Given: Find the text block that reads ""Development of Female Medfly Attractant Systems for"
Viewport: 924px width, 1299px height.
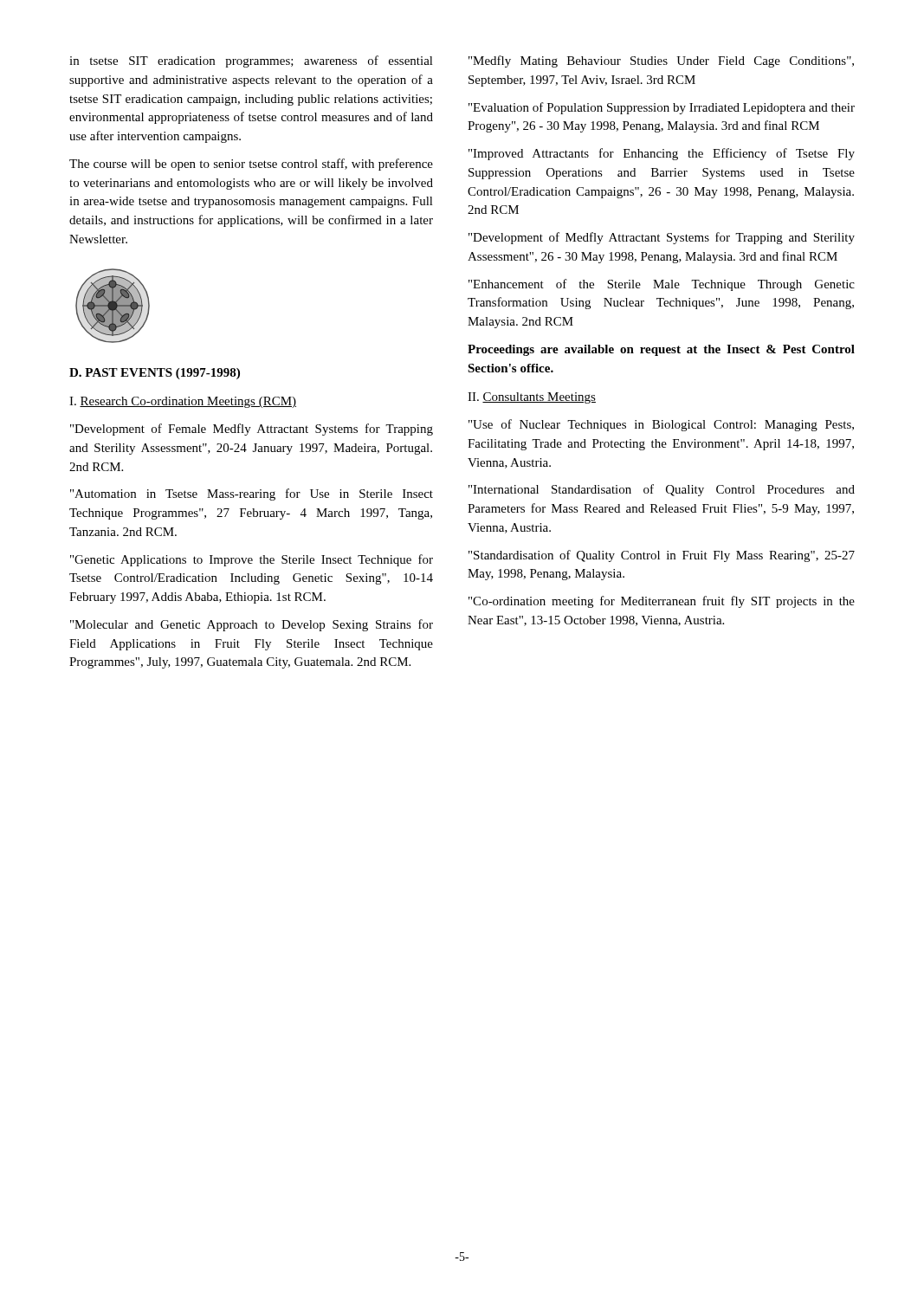Looking at the screenshot, I should [x=251, y=448].
